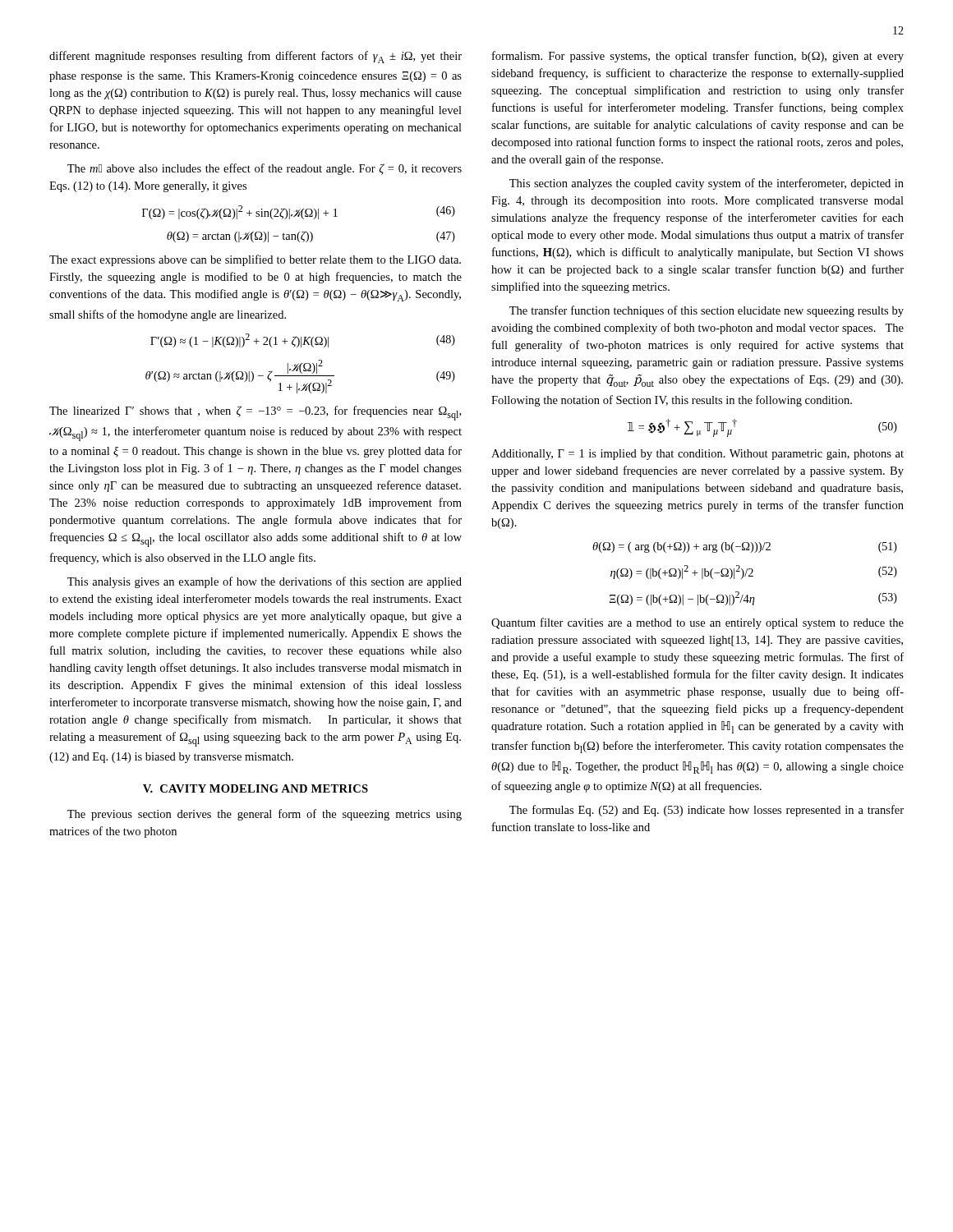Find the element starting "different magnitude responses resulting from different factors of"
Screen dimensions: 1232x953
255,101
